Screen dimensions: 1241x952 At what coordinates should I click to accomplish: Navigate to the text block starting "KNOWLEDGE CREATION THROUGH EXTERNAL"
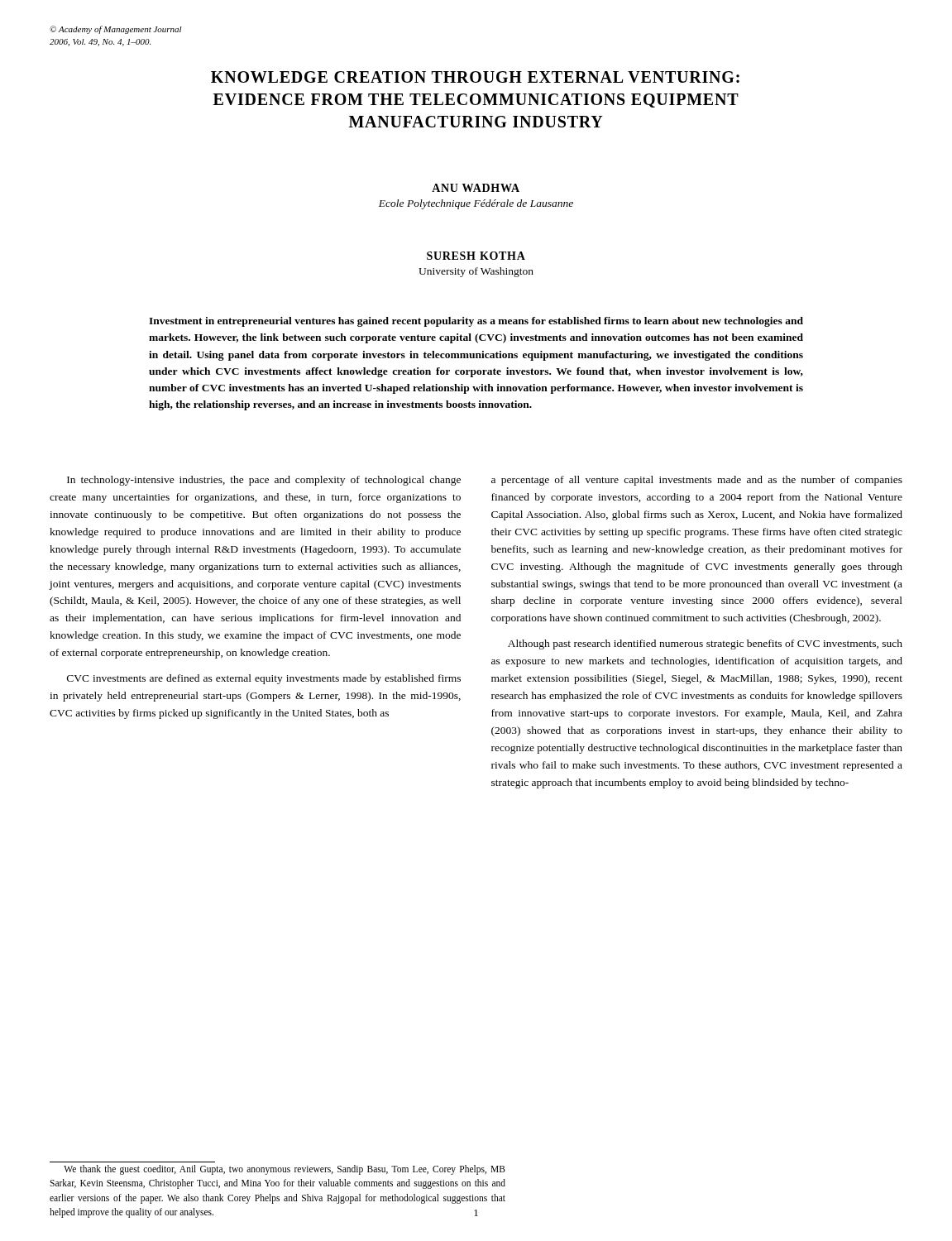pyautogui.click(x=476, y=100)
